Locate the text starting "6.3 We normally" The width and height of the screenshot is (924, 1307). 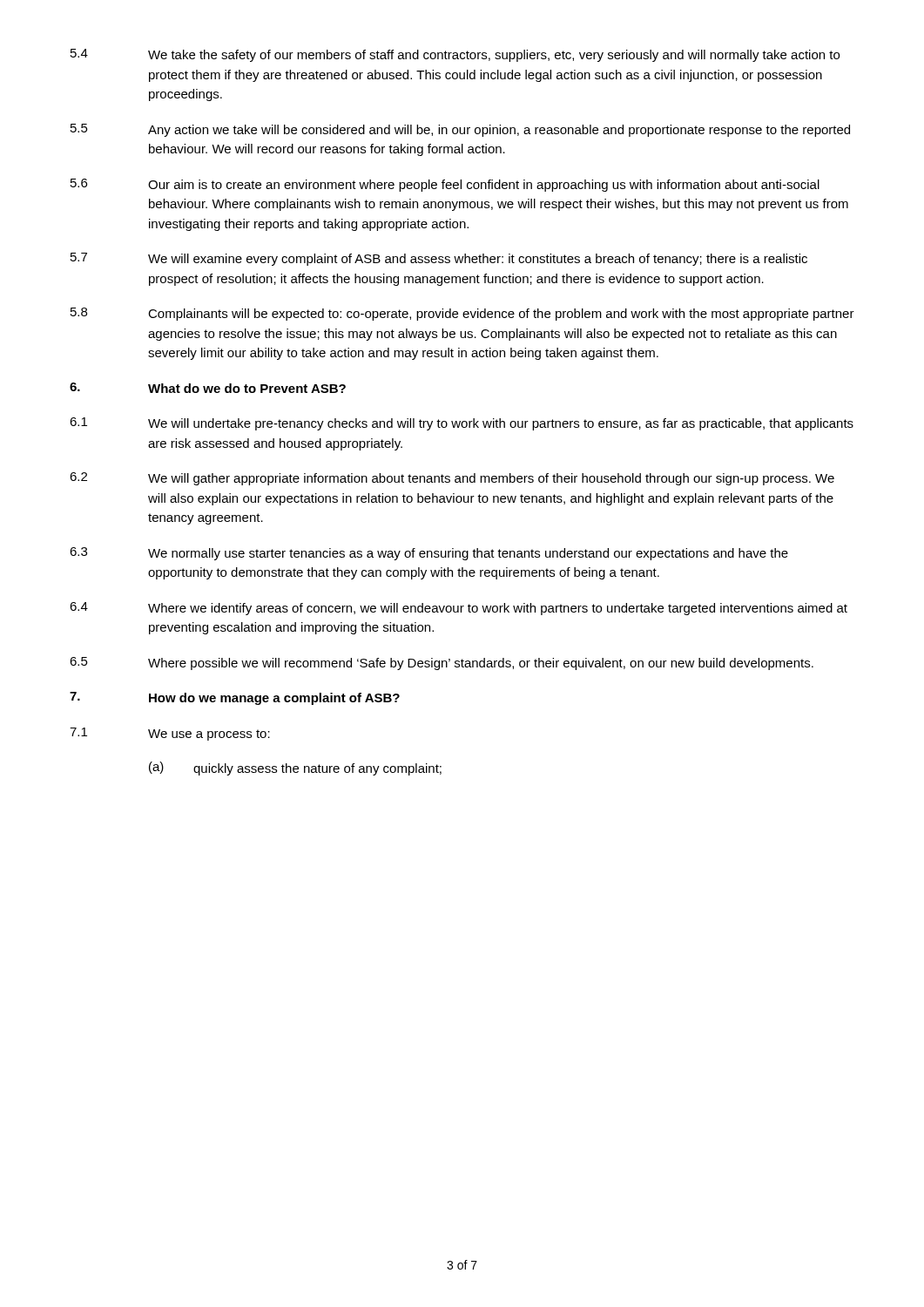(462, 563)
